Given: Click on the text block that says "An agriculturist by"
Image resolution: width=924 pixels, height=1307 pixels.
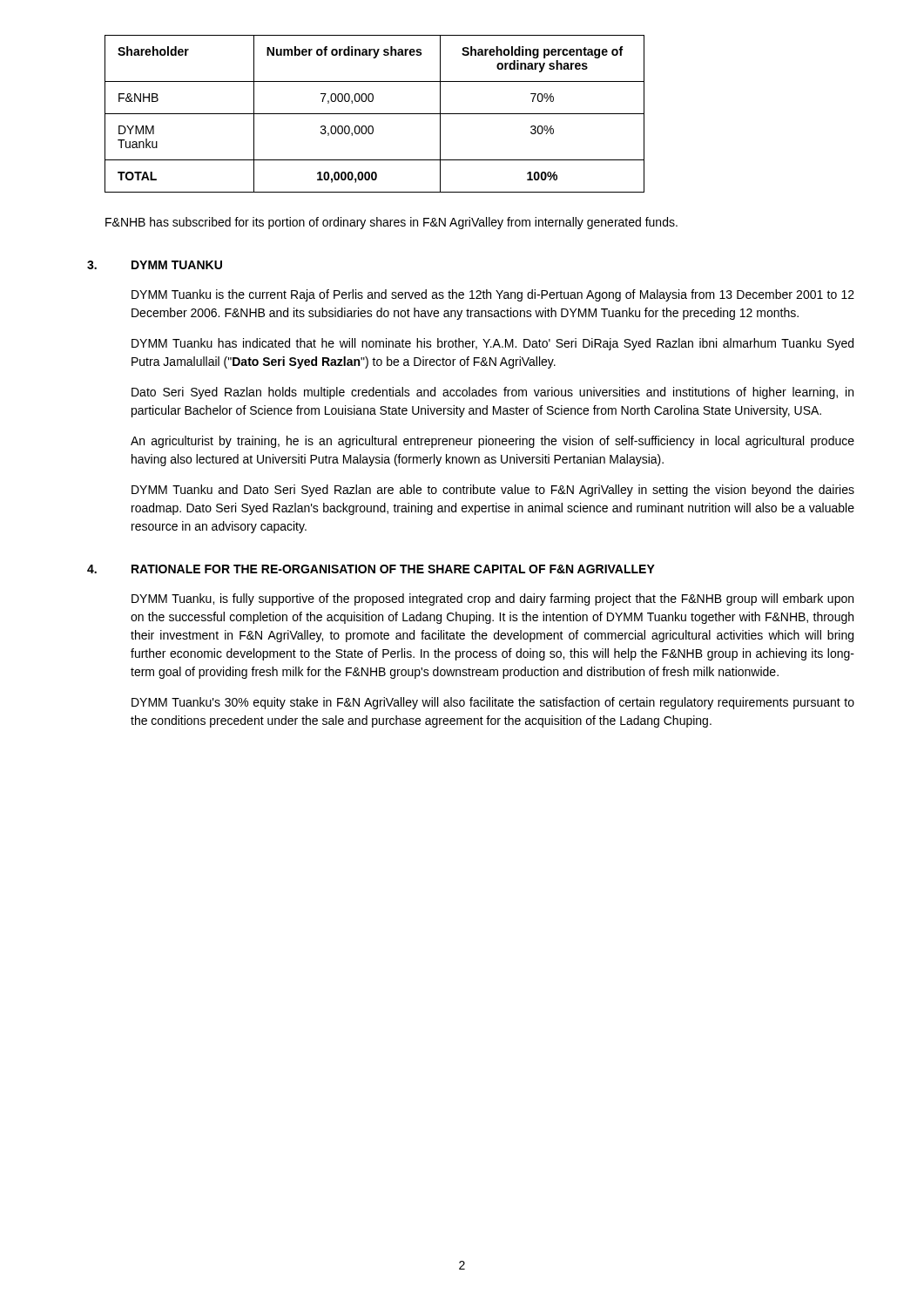Looking at the screenshot, I should (492, 450).
